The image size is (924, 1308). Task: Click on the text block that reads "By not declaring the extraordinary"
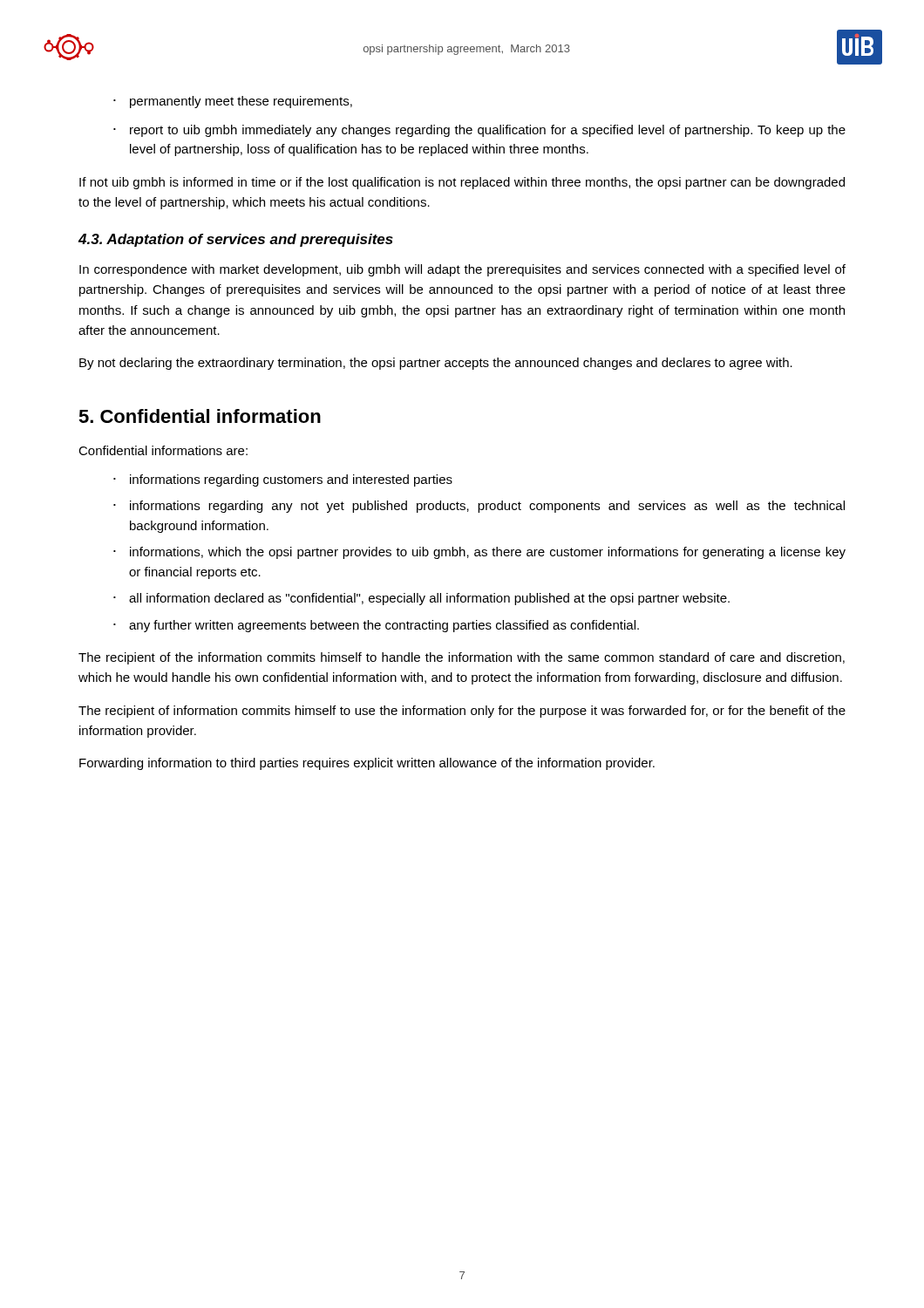coord(436,362)
